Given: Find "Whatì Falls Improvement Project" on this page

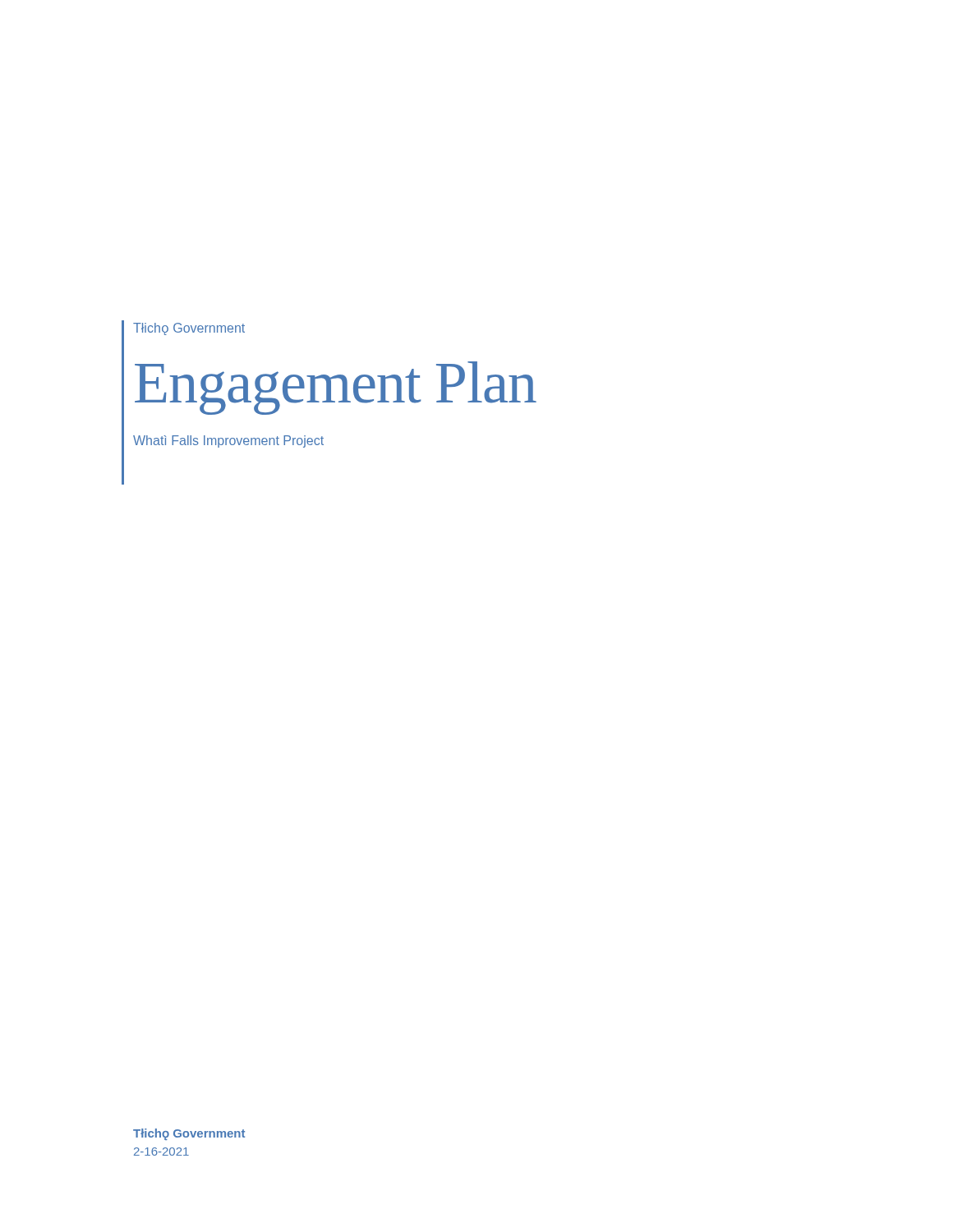Looking at the screenshot, I should tap(228, 441).
